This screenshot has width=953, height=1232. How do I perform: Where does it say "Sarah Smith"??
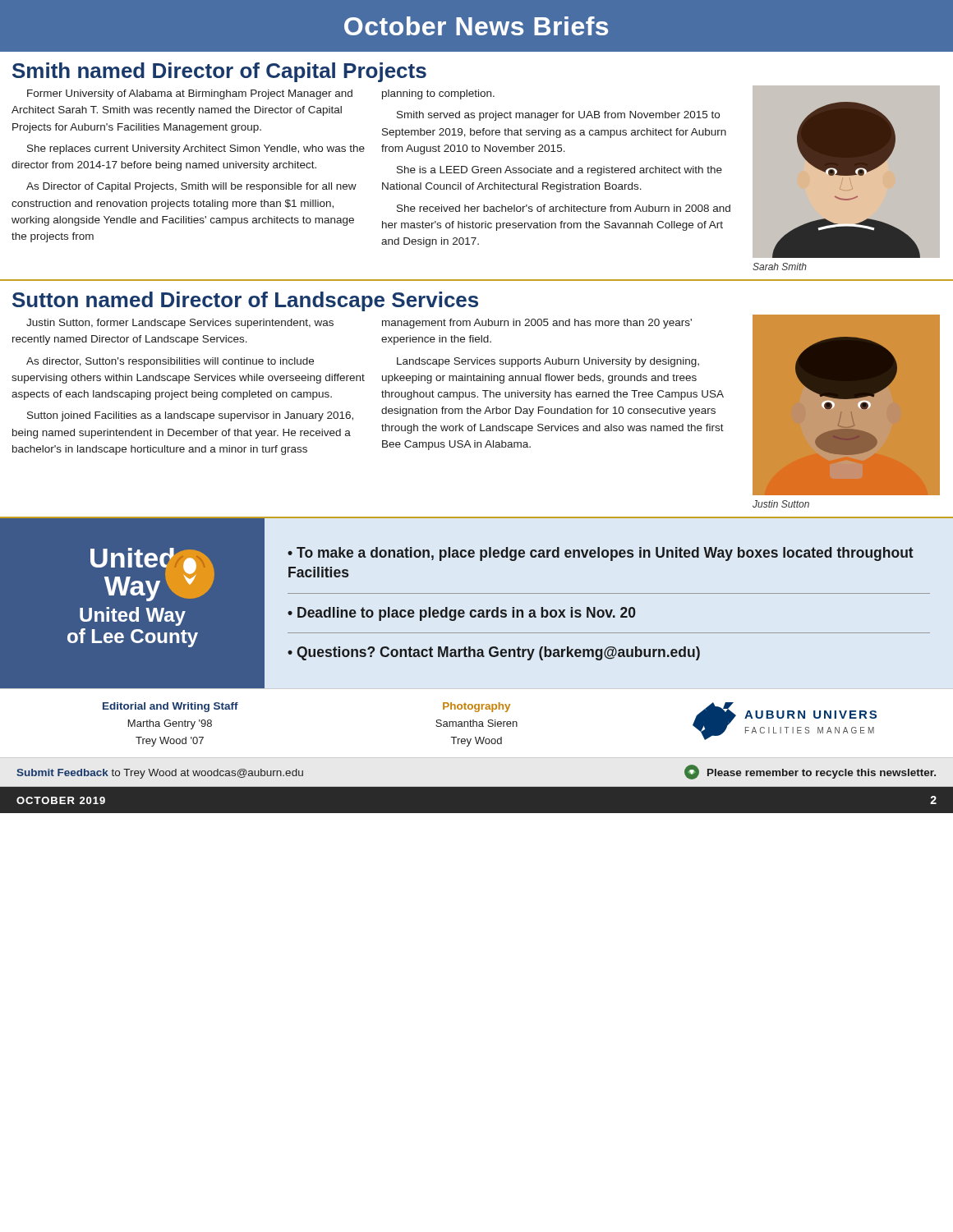780,267
